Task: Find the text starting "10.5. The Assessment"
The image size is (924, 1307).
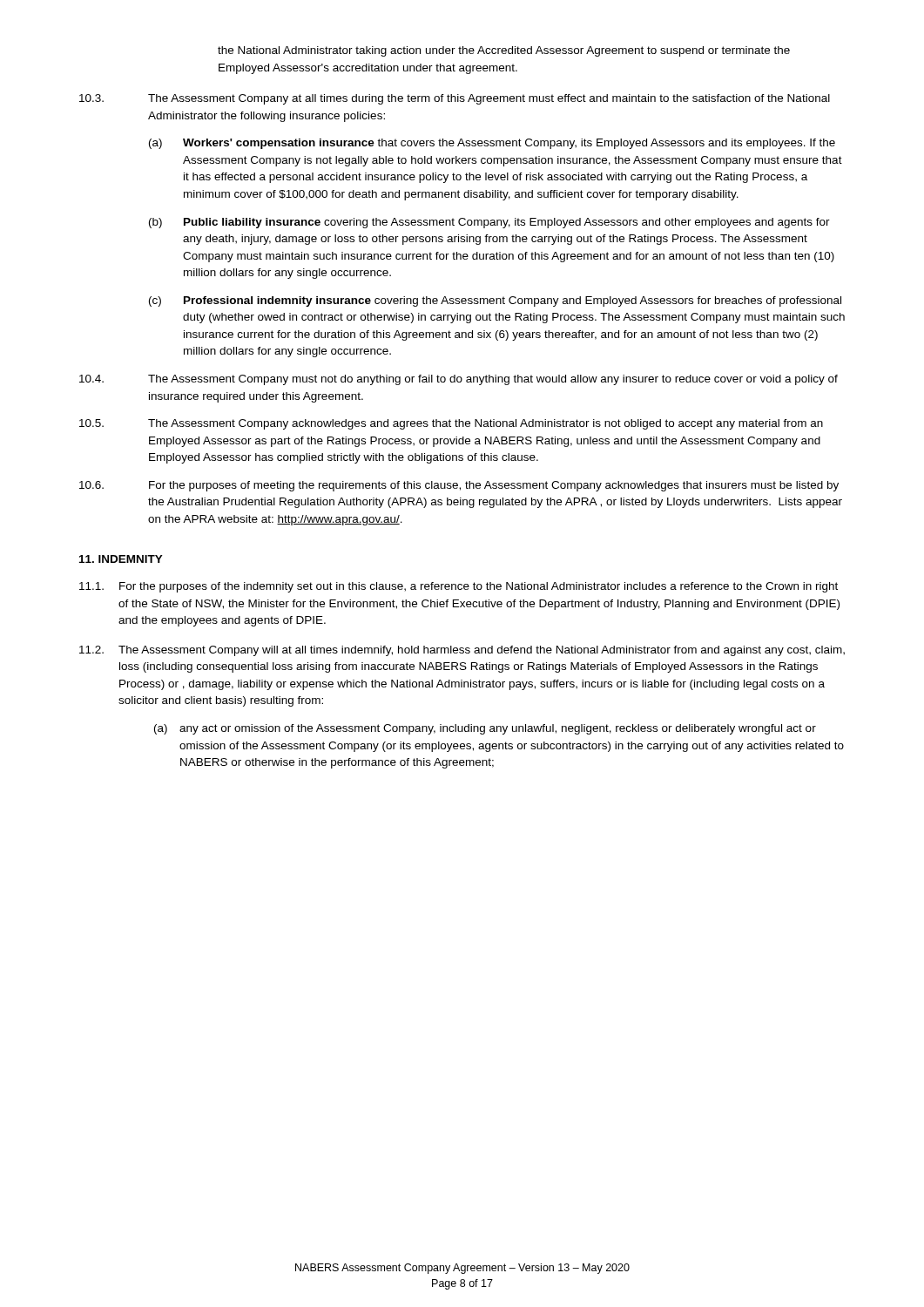Action: pyautogui.click(x=462, y=440)
